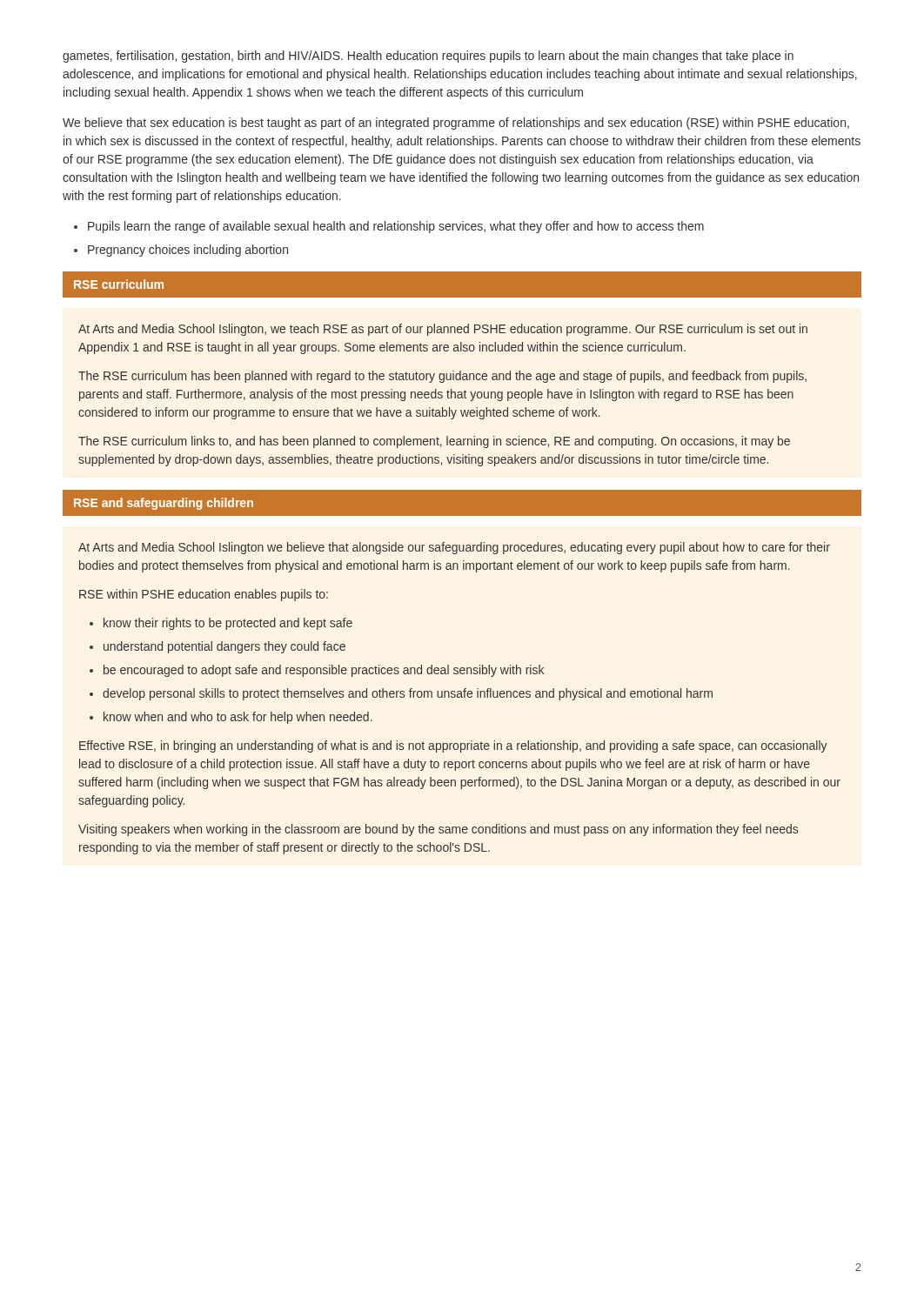Find the section header with the text "RSE and safeguarding children"
The image size is (924, 1305).
click(163, 503)
